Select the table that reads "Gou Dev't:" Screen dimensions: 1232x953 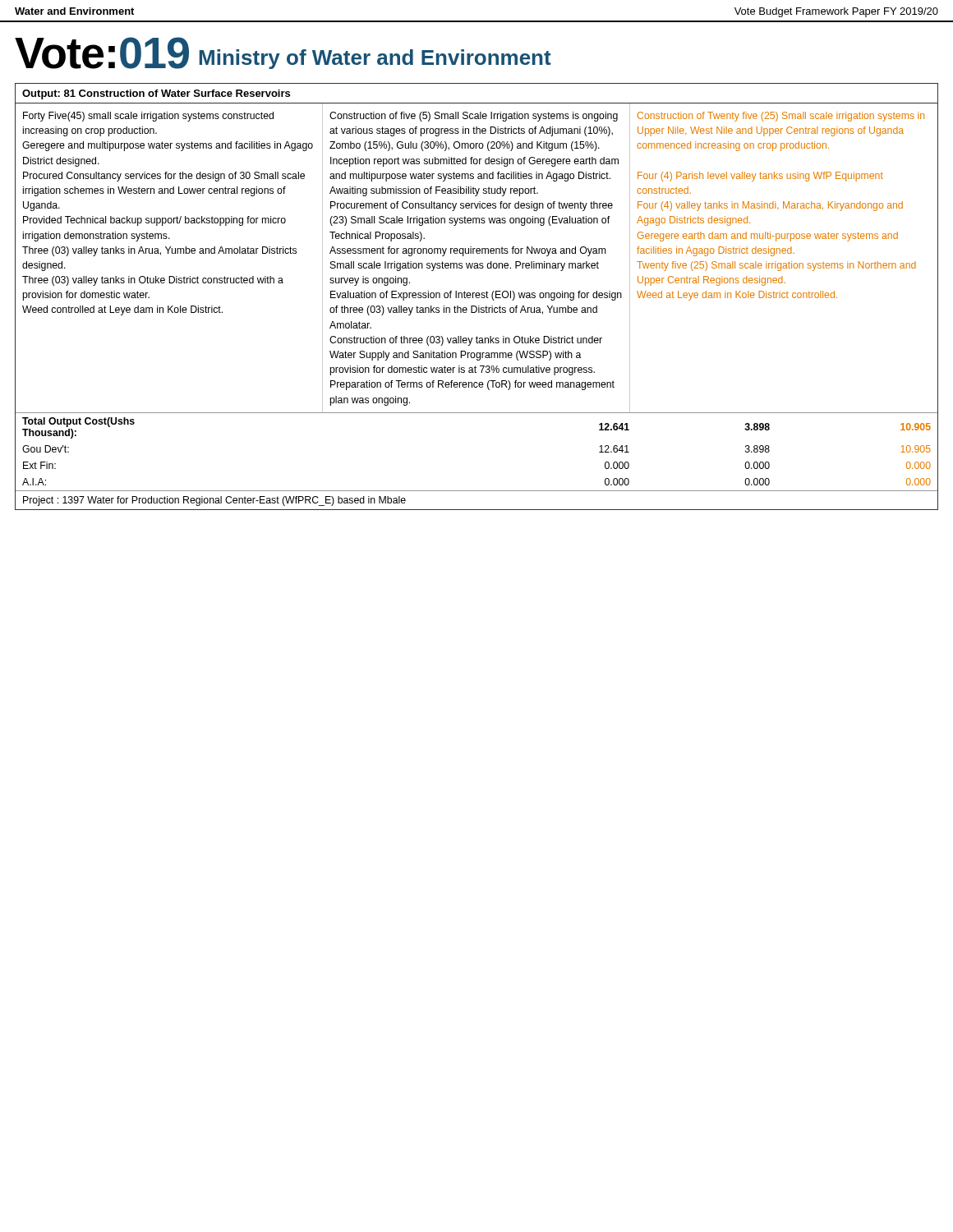(x=476, y=451)
